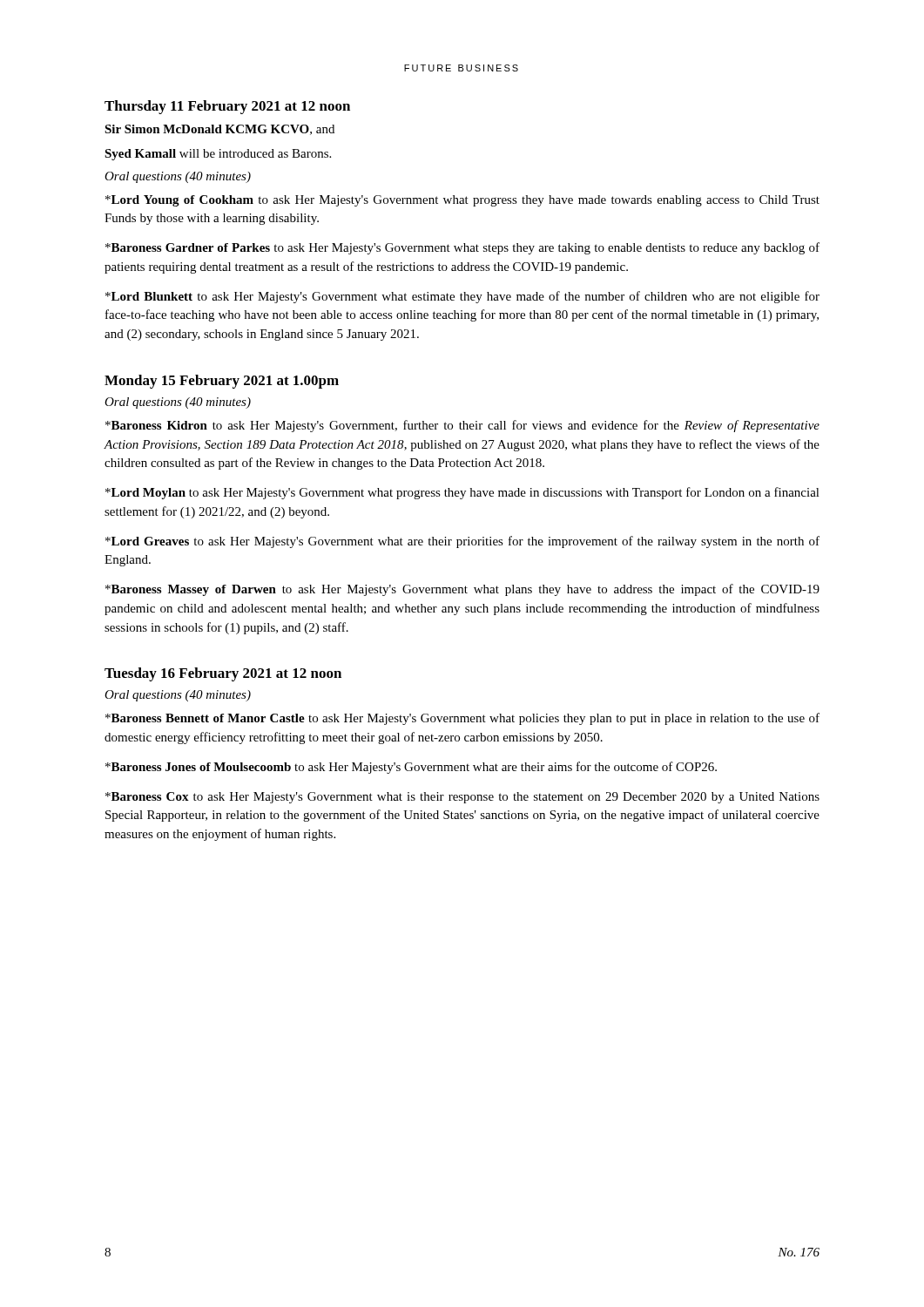The width and height of the screenshot is (924, 1307).
Task: Find the block on this page that starts "*Baroness Jones of"
Action: 411,767
